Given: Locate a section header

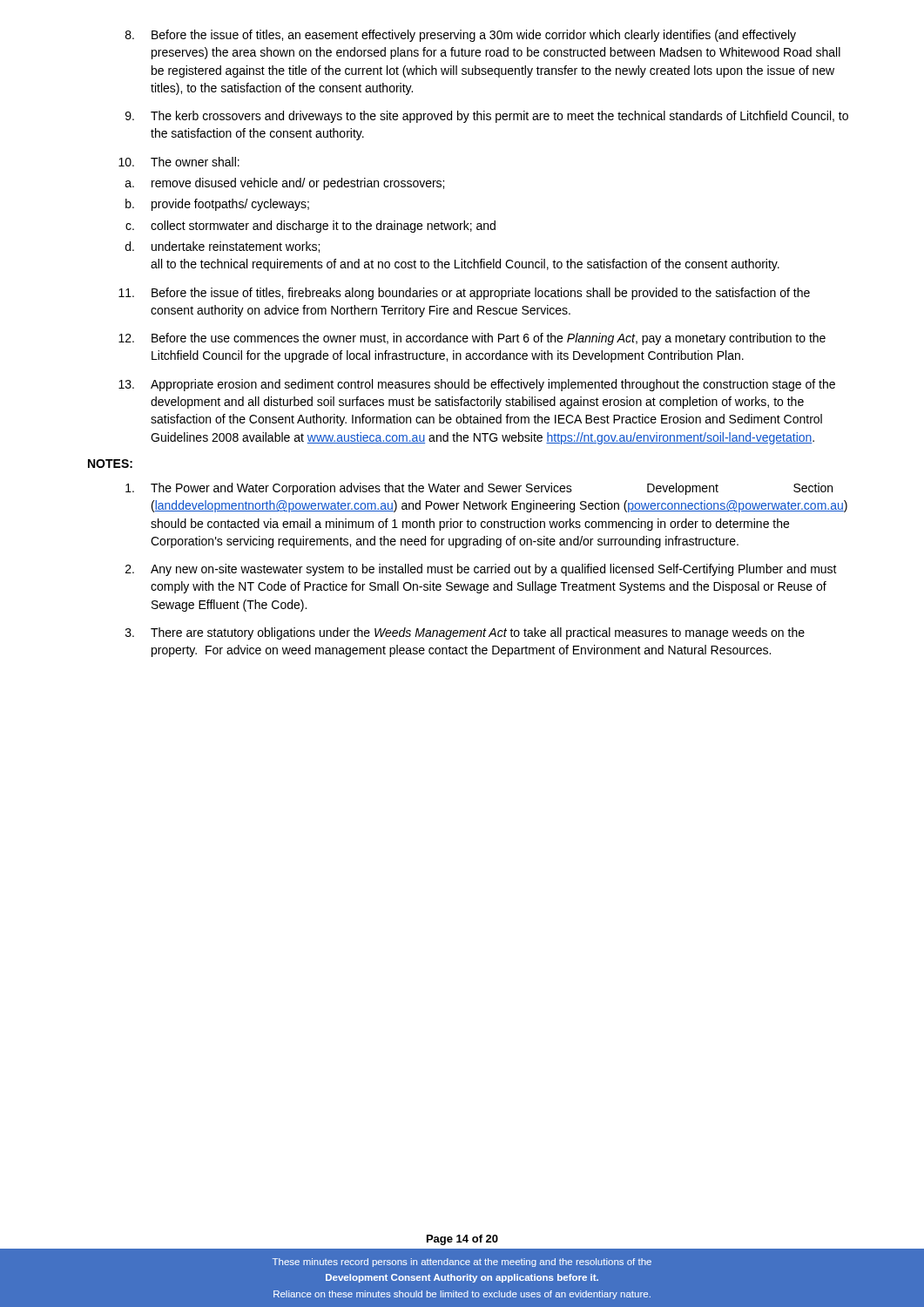Looking at the screenshot, I should tap(110, 464).
